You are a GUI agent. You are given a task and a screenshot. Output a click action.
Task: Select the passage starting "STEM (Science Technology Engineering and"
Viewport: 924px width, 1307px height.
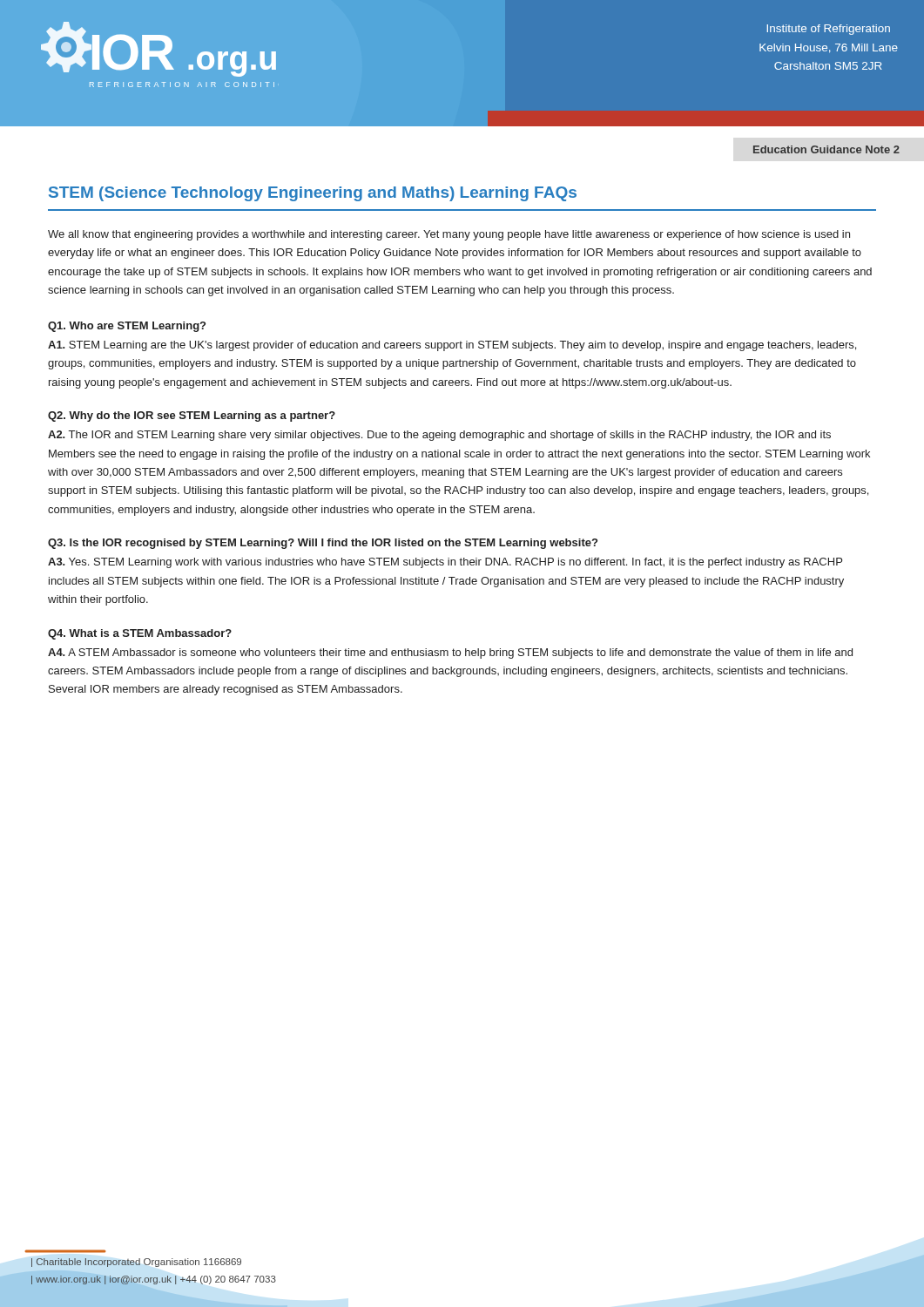[312, 192]
